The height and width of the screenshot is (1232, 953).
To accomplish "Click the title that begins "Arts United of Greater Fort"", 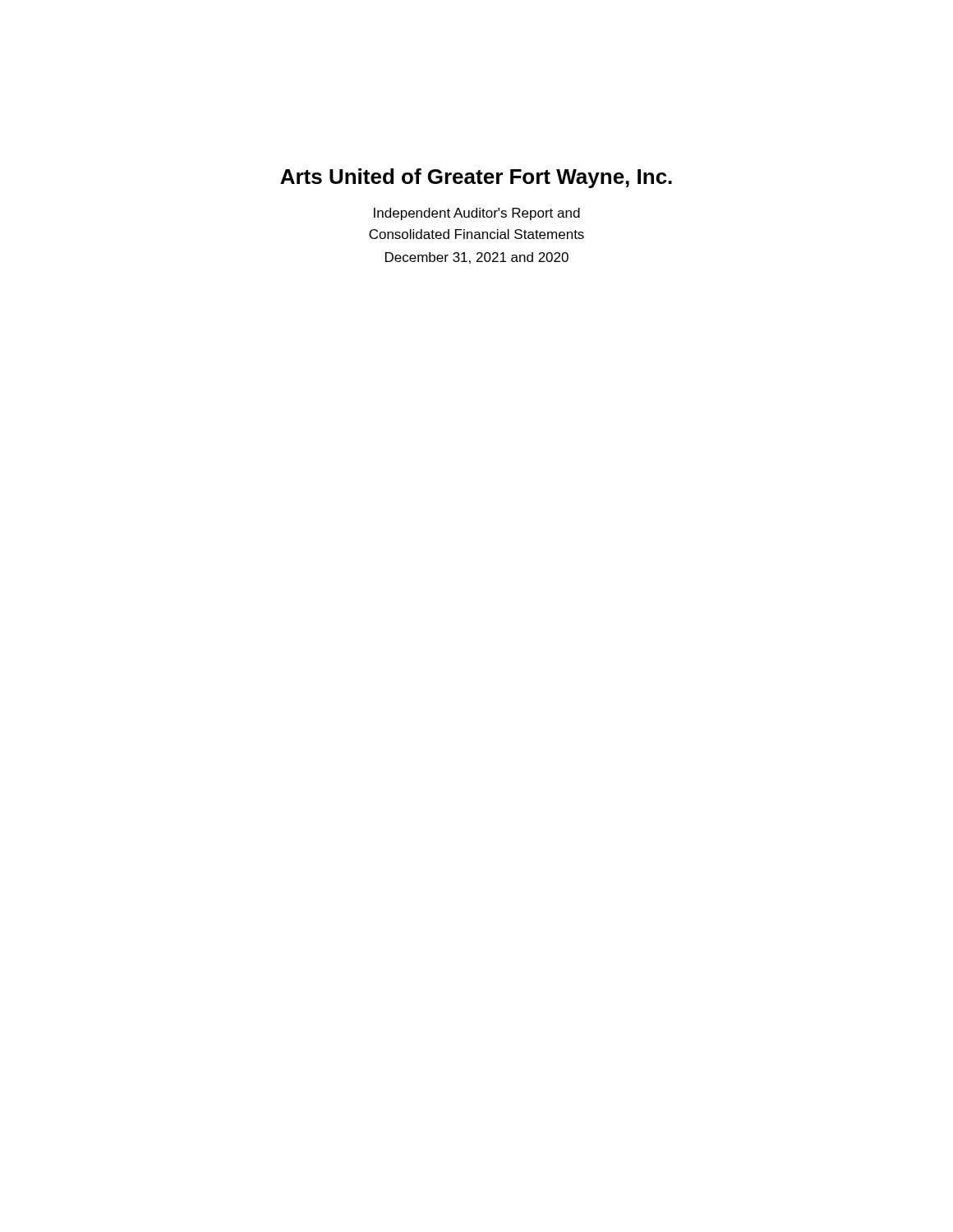I will (x=476, y=177).
